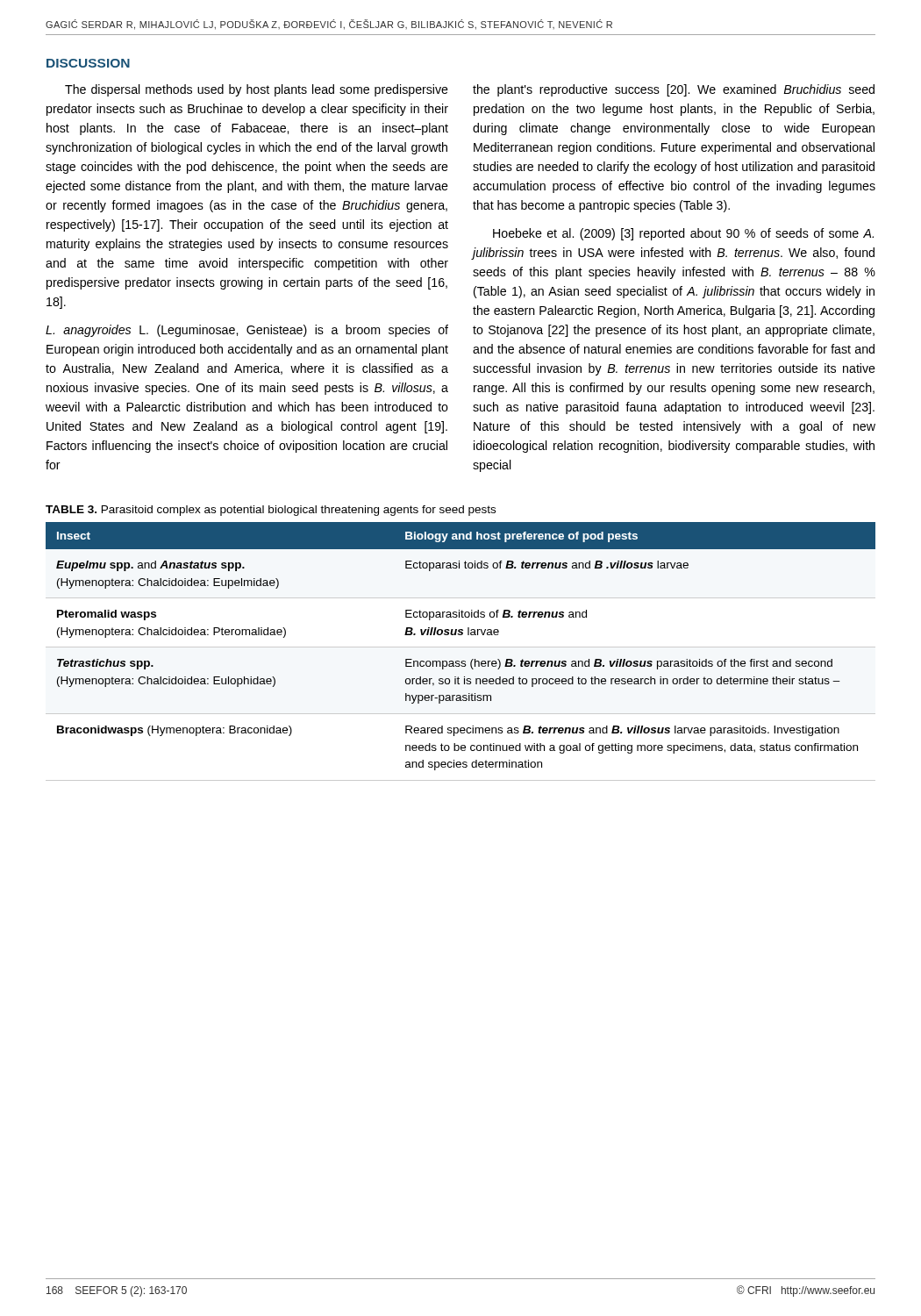921x1316 pixels.
Task: Locate a caption
Action: coord(271,509)
